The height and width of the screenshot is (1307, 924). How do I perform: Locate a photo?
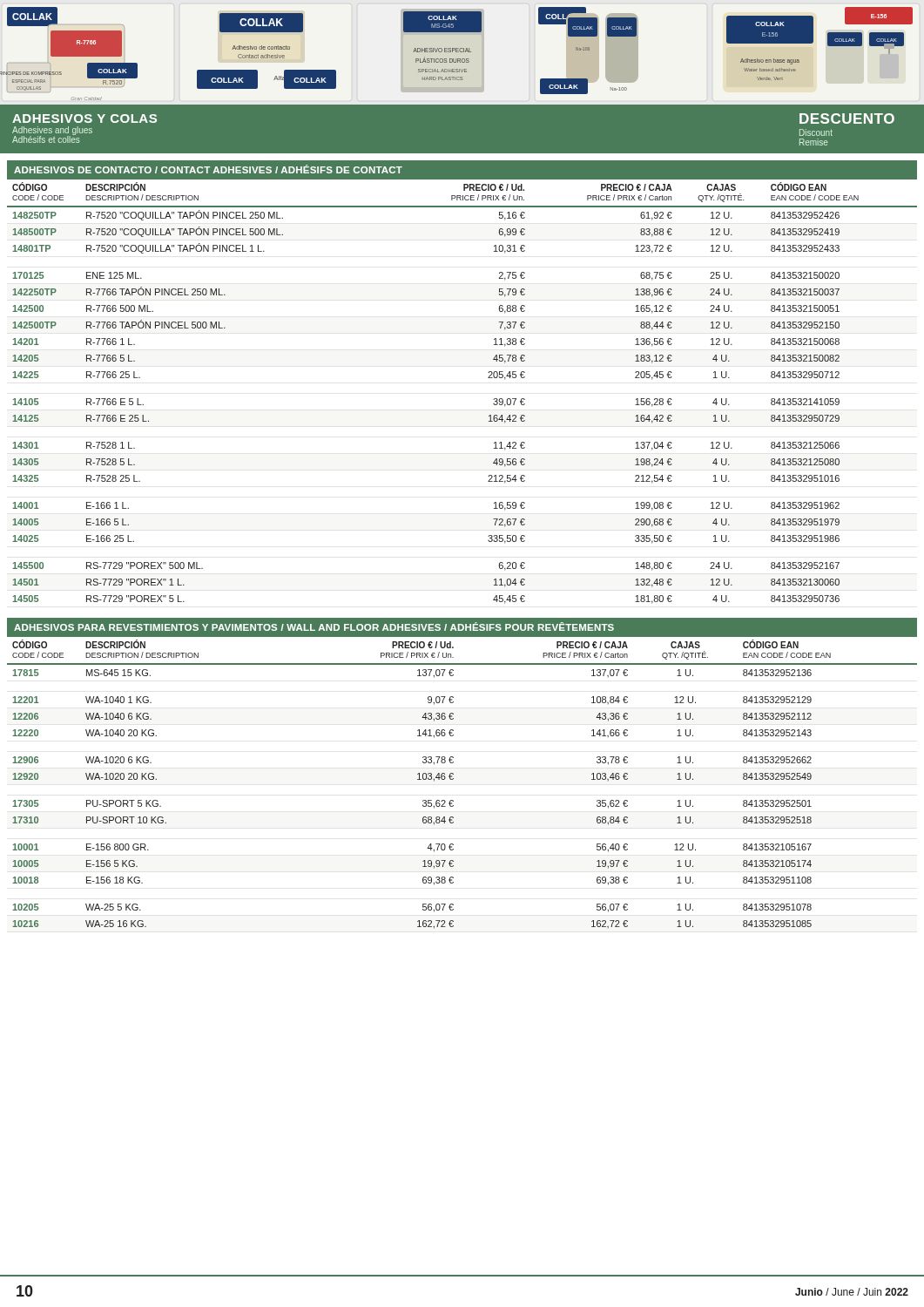coord(462,52)
